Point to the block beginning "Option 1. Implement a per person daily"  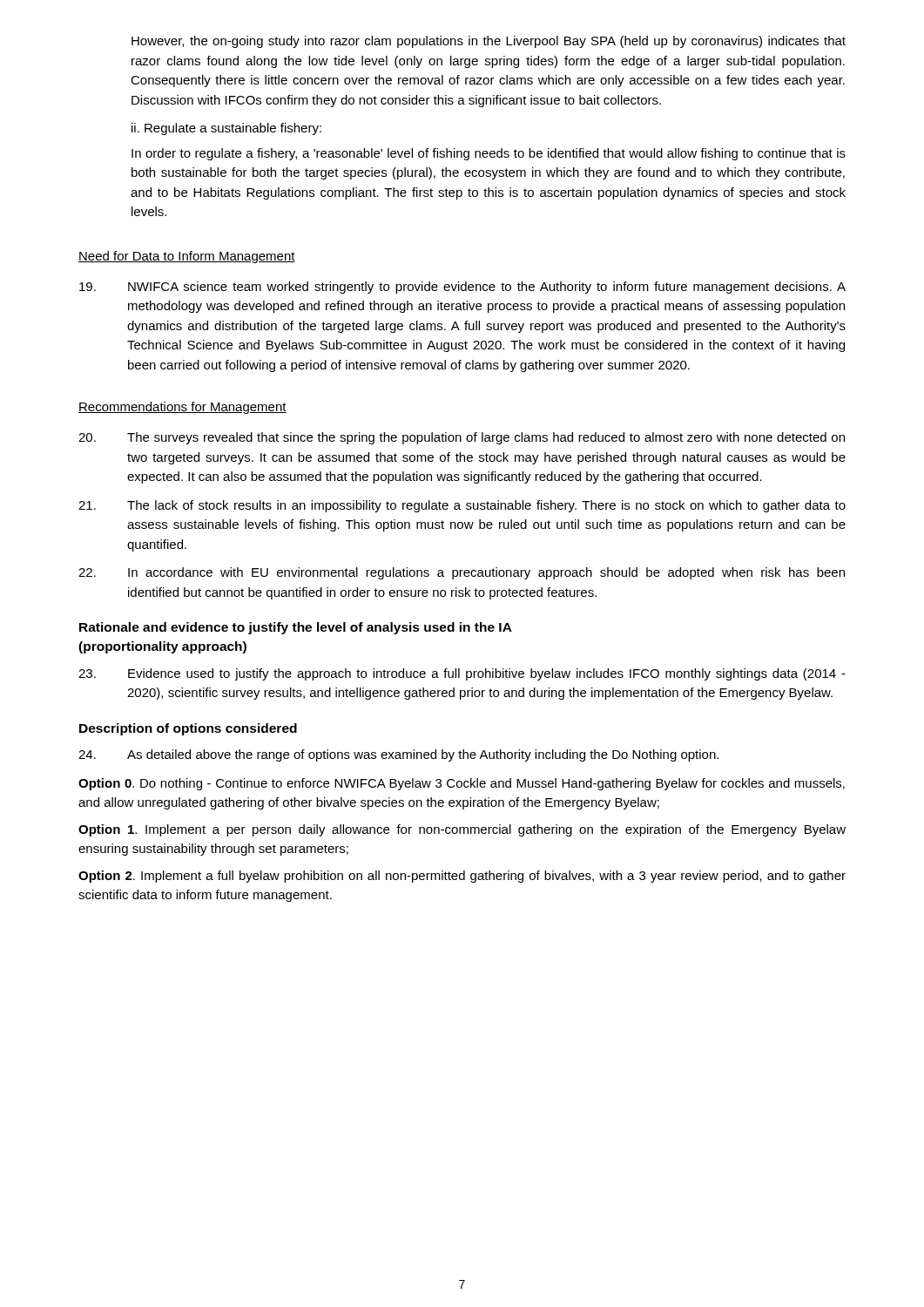[462, 839]
